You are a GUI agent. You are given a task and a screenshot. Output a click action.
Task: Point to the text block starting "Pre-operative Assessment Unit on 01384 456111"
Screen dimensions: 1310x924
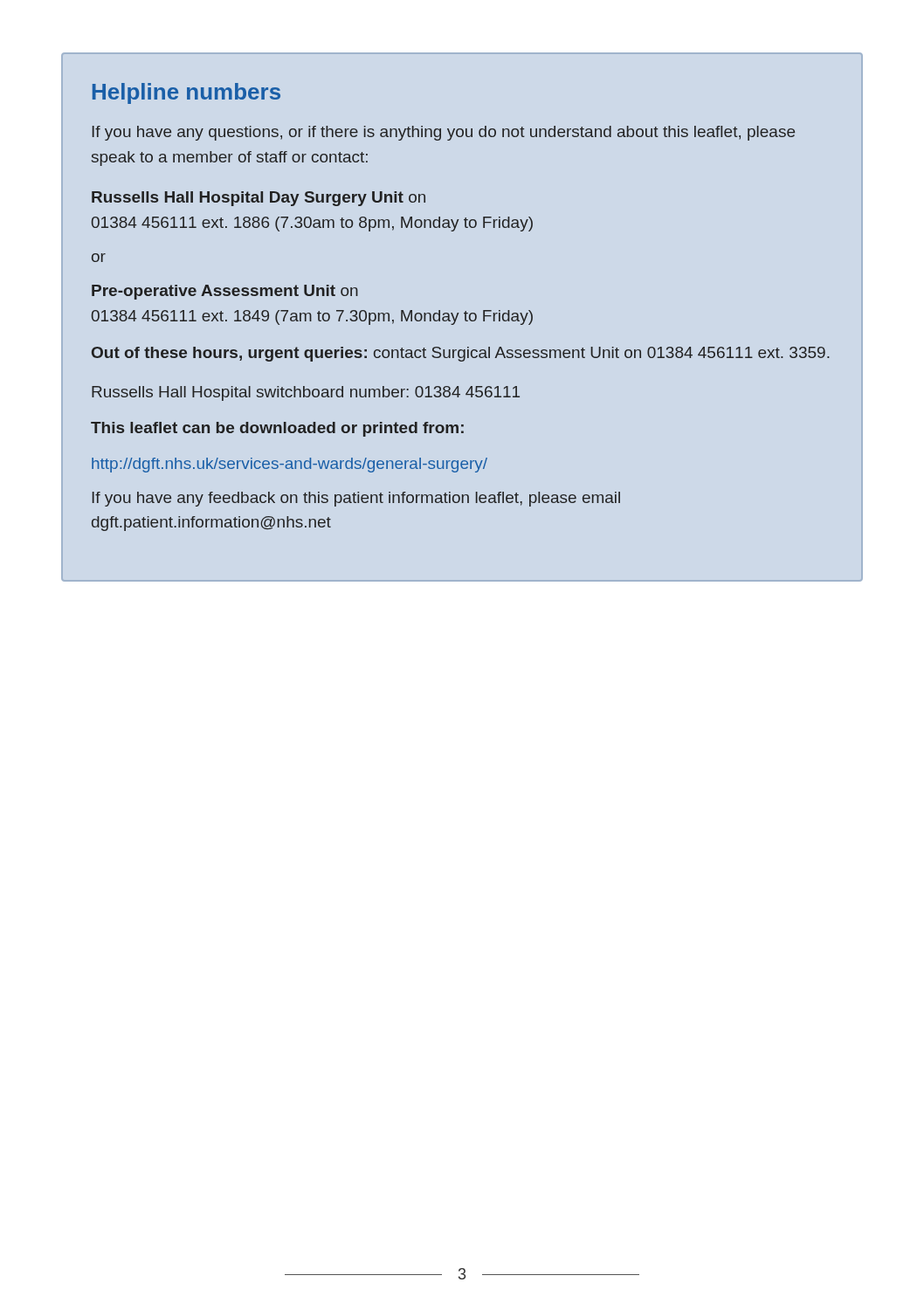[462, 304]
